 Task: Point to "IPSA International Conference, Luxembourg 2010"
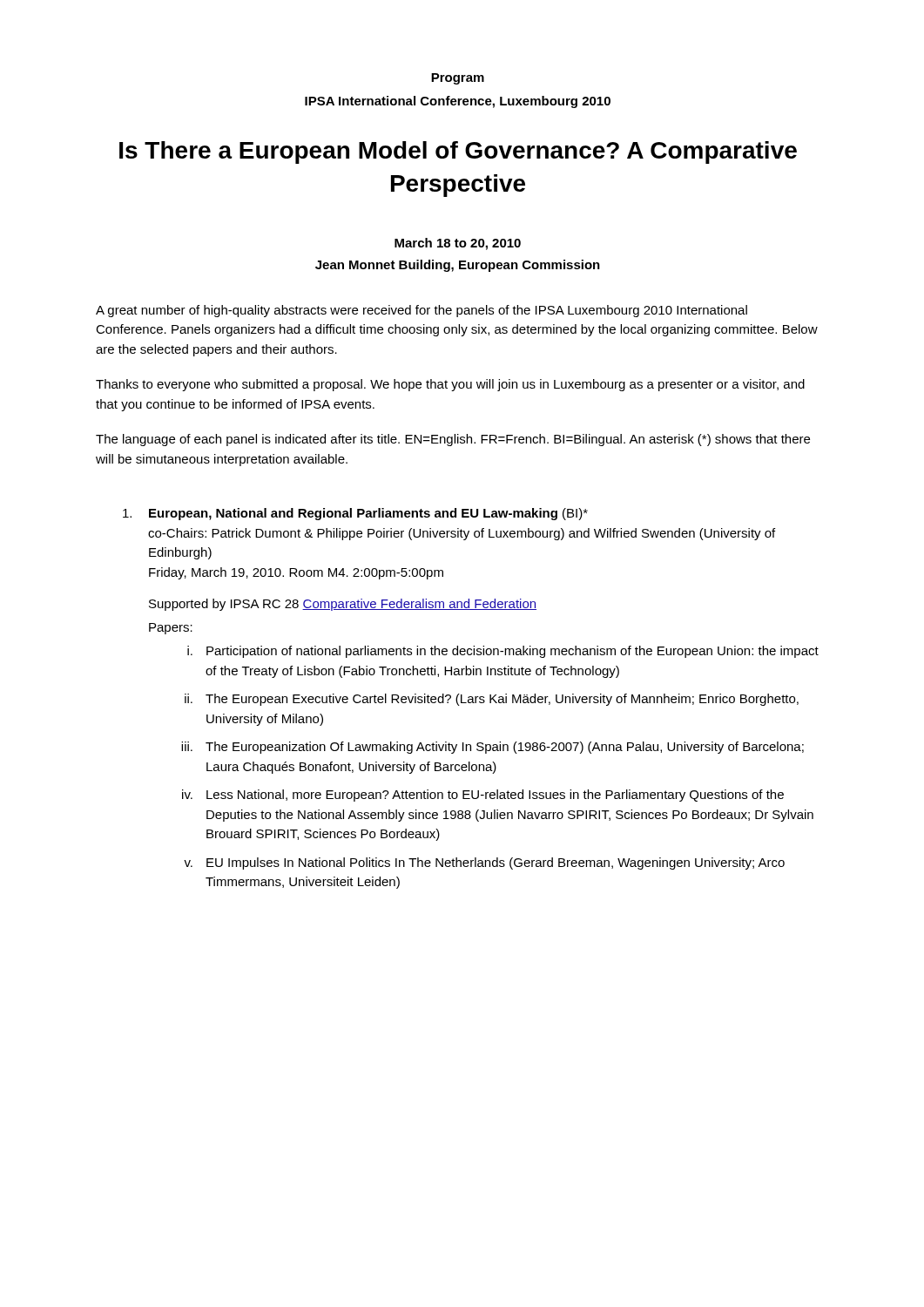tap(458, 101)
